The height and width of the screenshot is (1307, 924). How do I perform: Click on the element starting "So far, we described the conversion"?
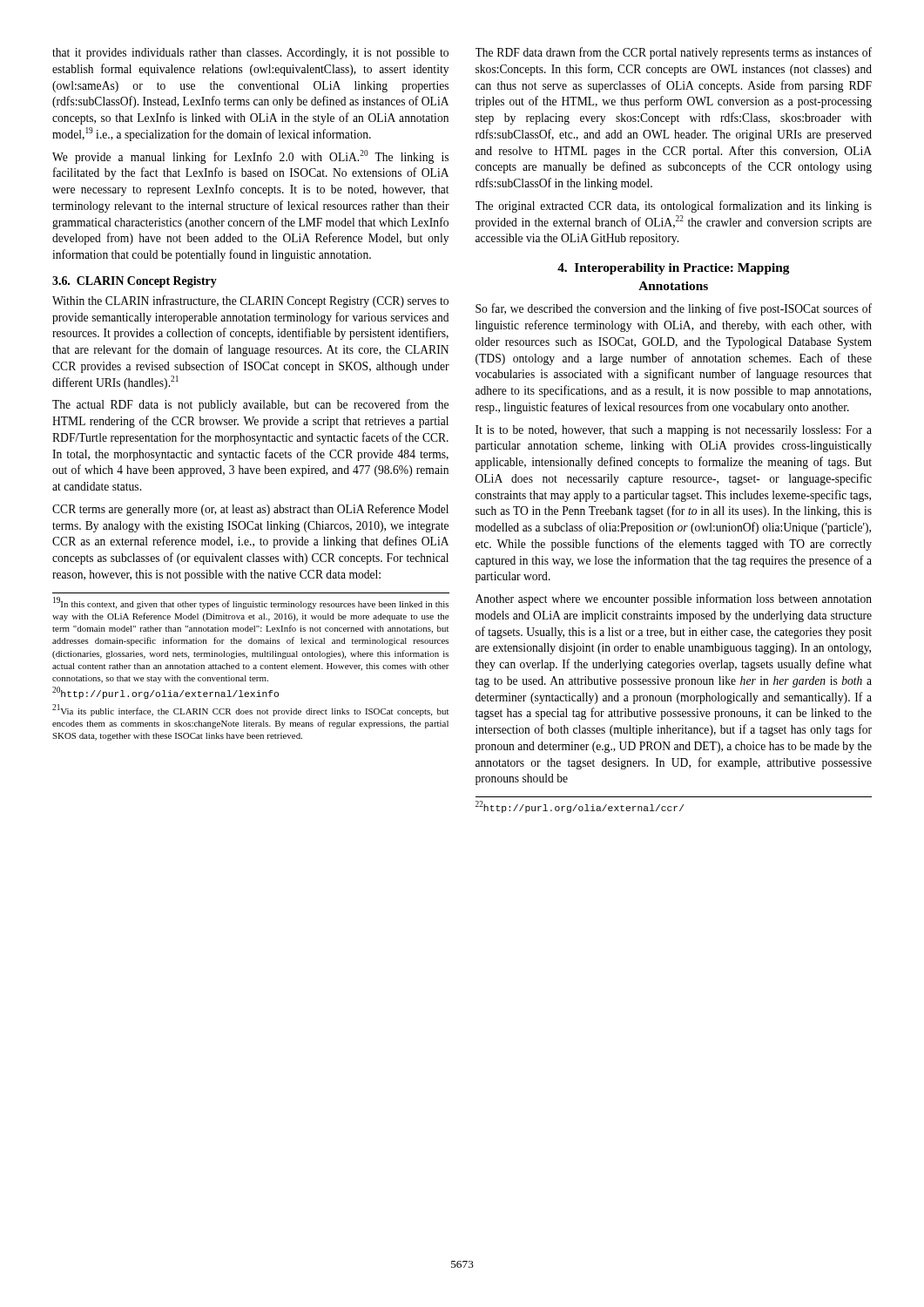point(673,359)
